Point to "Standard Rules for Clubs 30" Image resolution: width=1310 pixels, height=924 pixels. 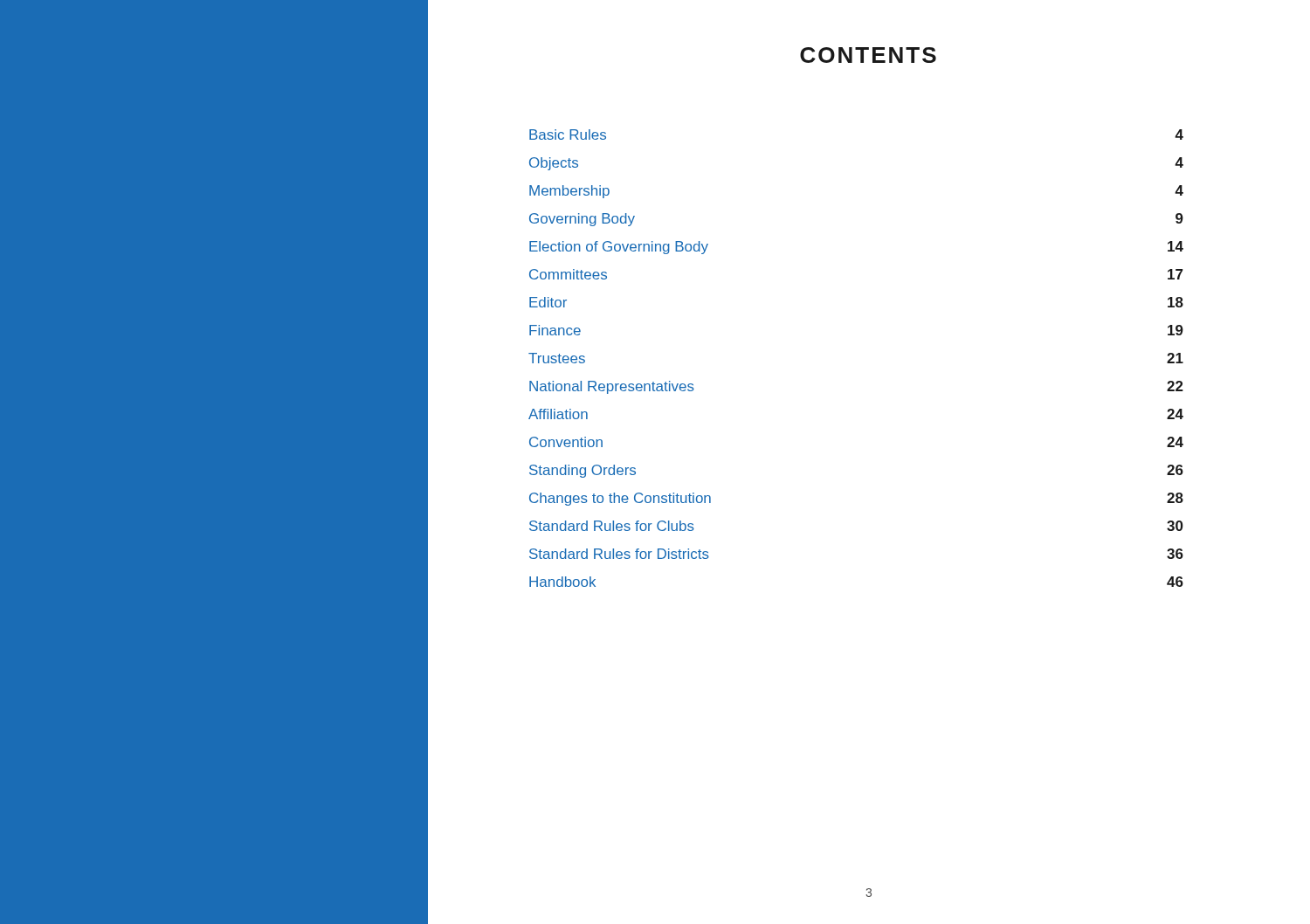(x=613, y=525)
